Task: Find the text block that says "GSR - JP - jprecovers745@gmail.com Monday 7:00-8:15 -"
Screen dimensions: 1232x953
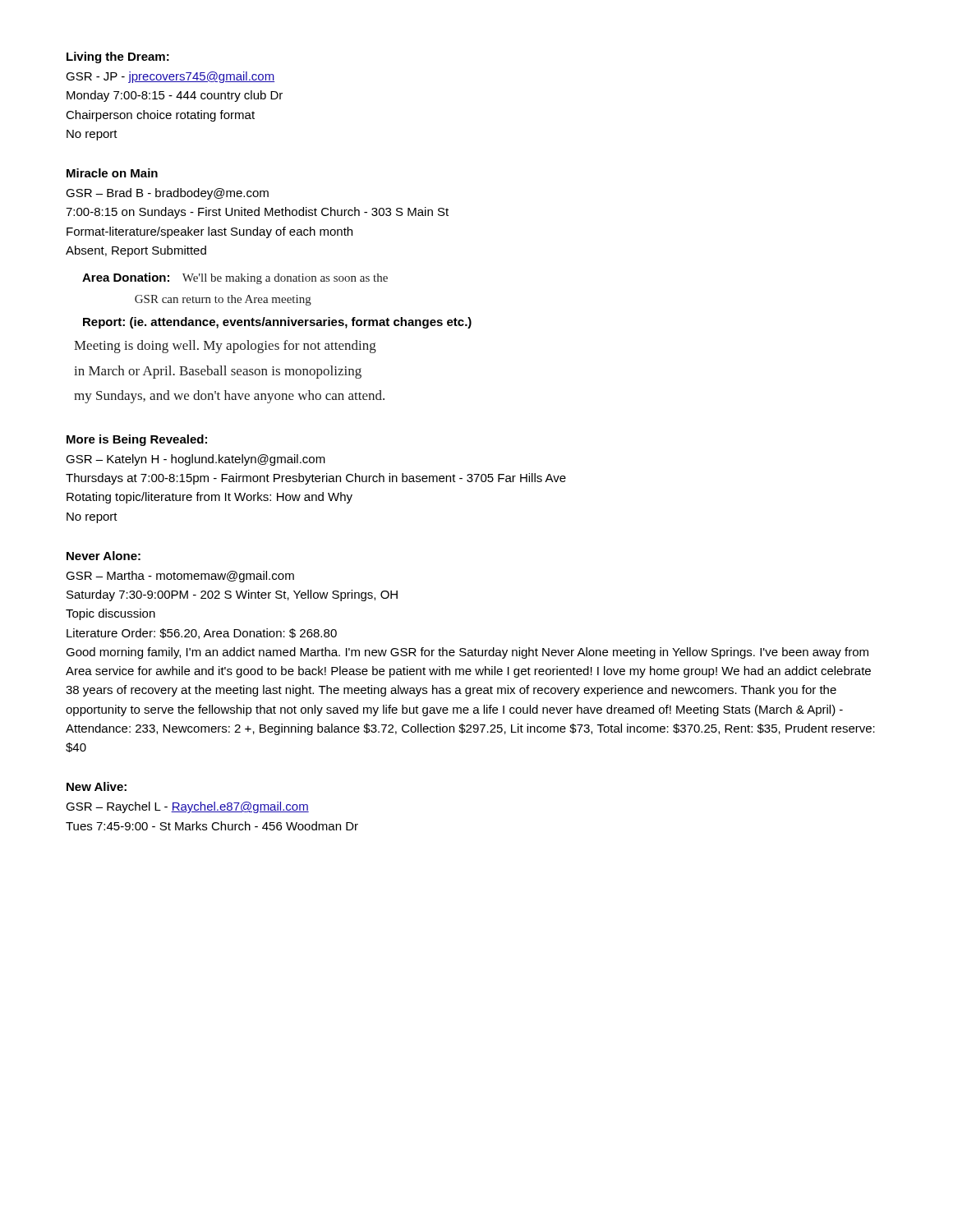Action: pyautogui.click(x=170, y=77)
